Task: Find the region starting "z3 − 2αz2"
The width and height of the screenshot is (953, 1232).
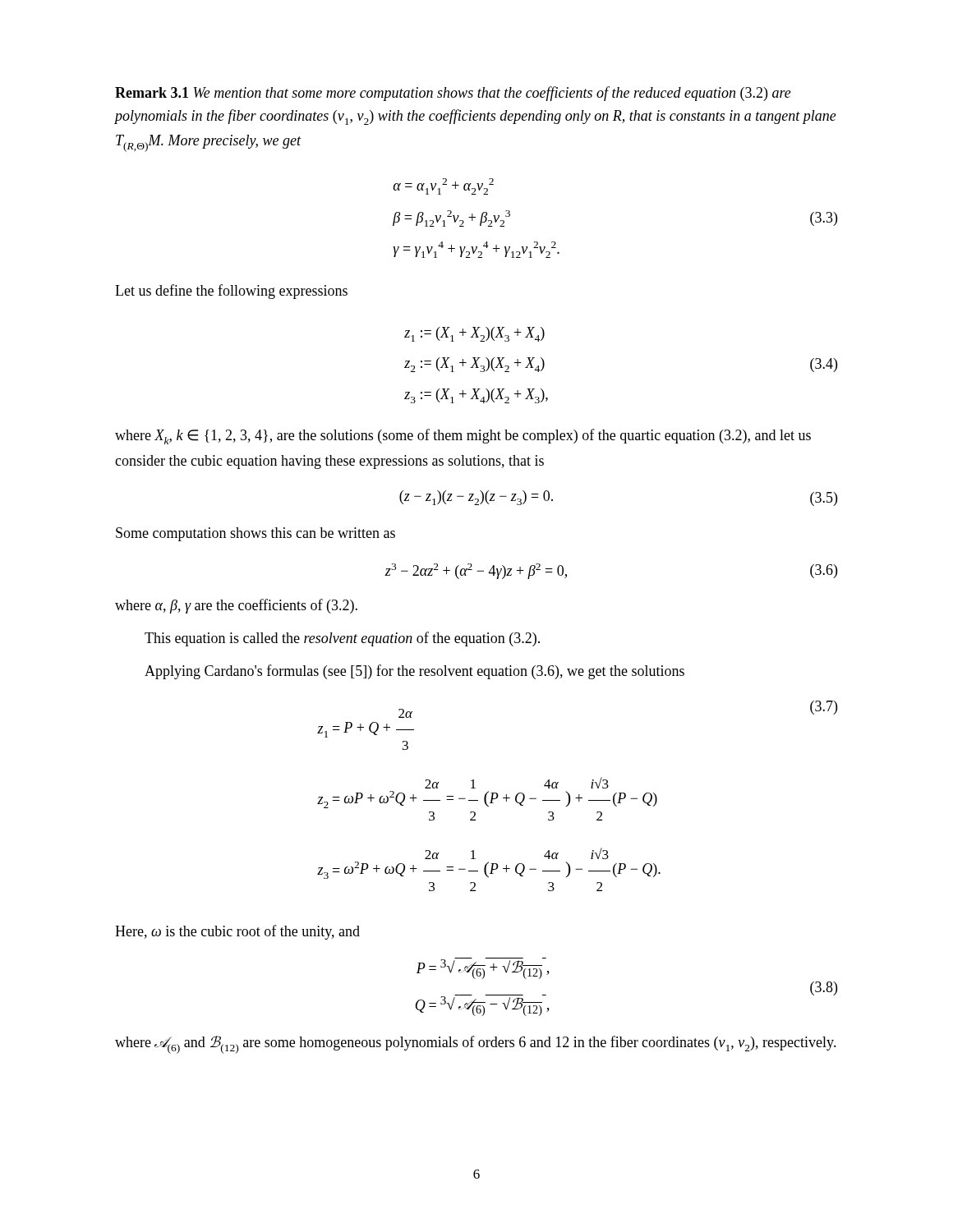Action: tap(476, 570)
